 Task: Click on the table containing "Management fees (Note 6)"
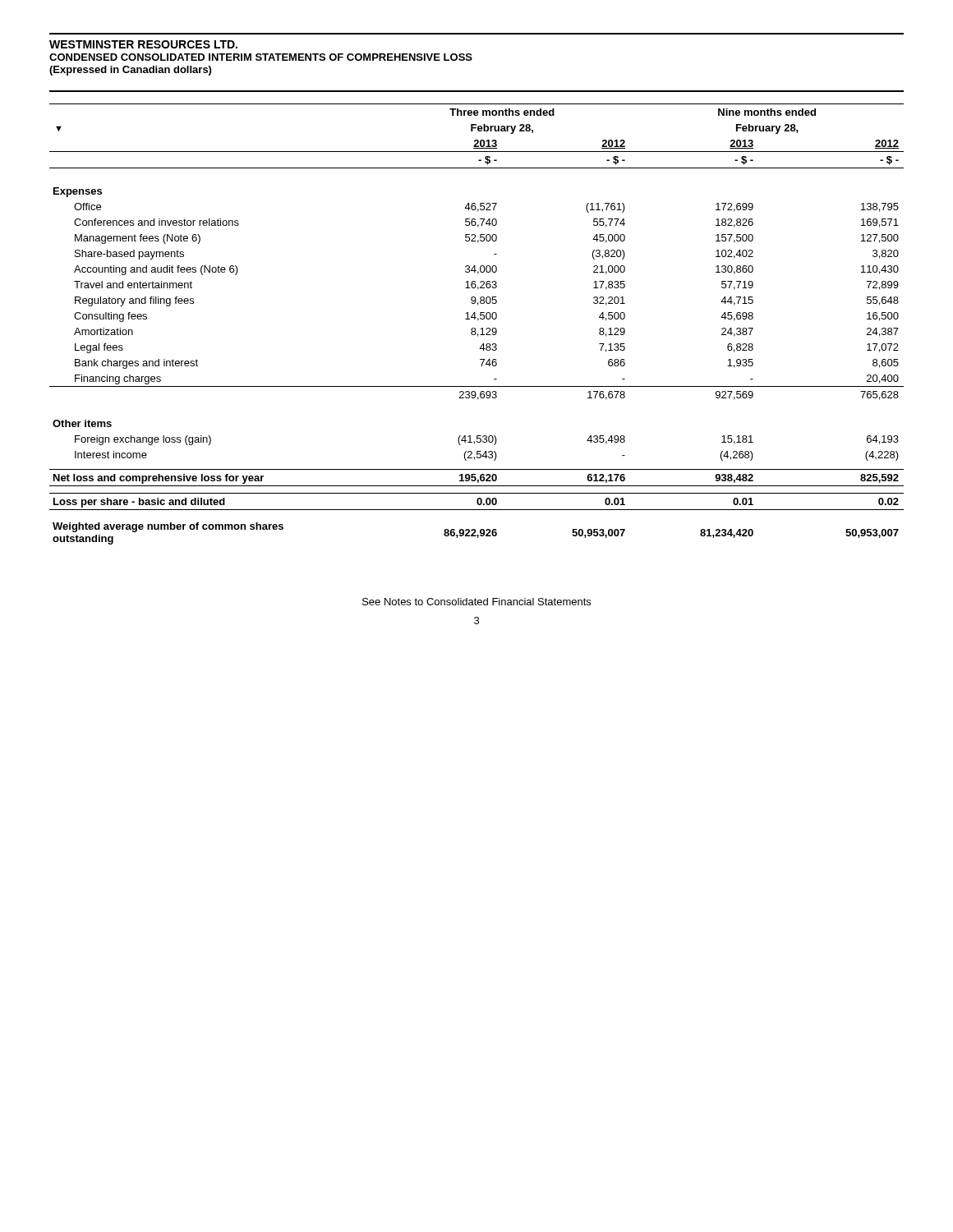point(476,325)
